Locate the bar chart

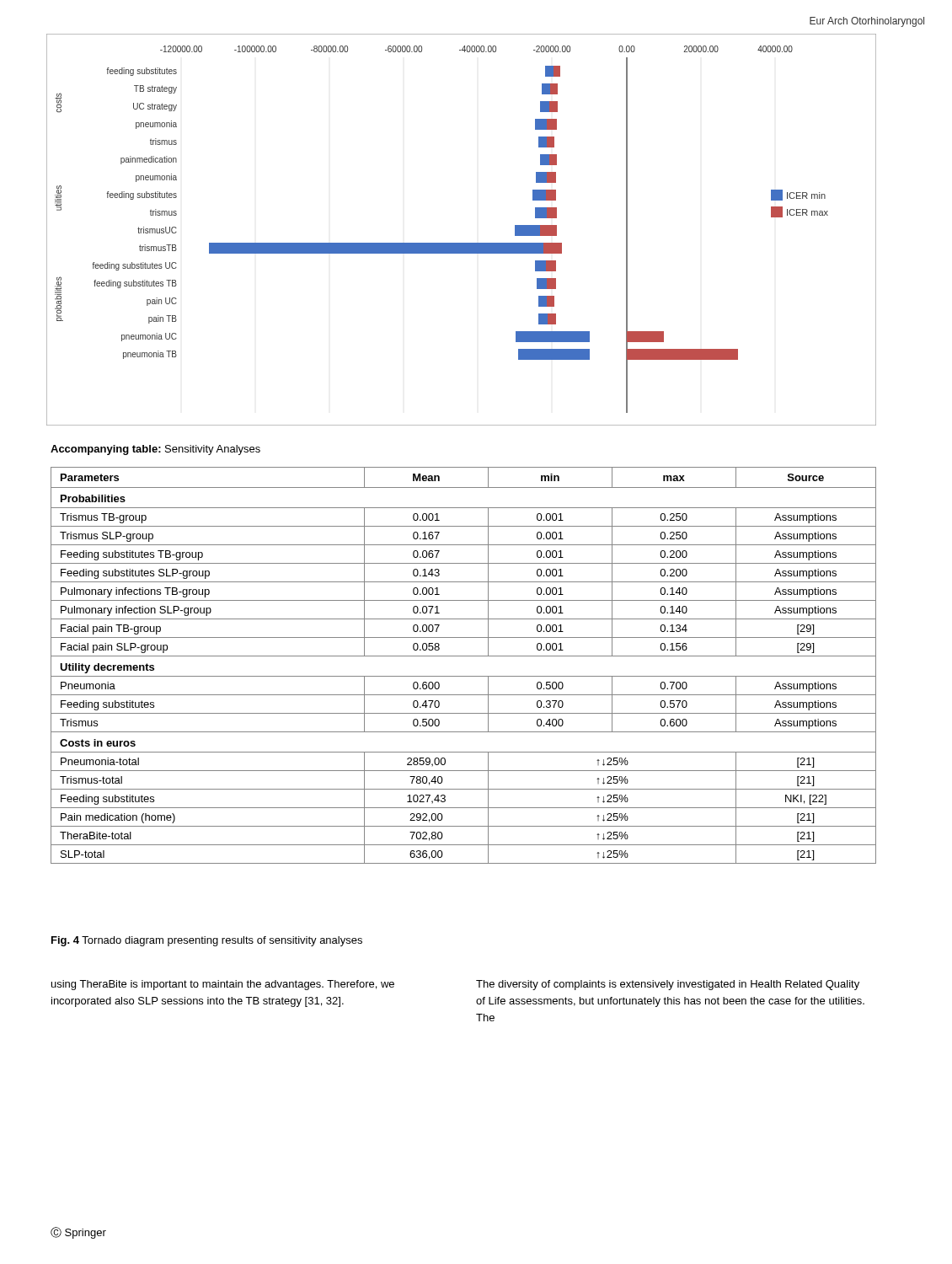tap(461, 230)
